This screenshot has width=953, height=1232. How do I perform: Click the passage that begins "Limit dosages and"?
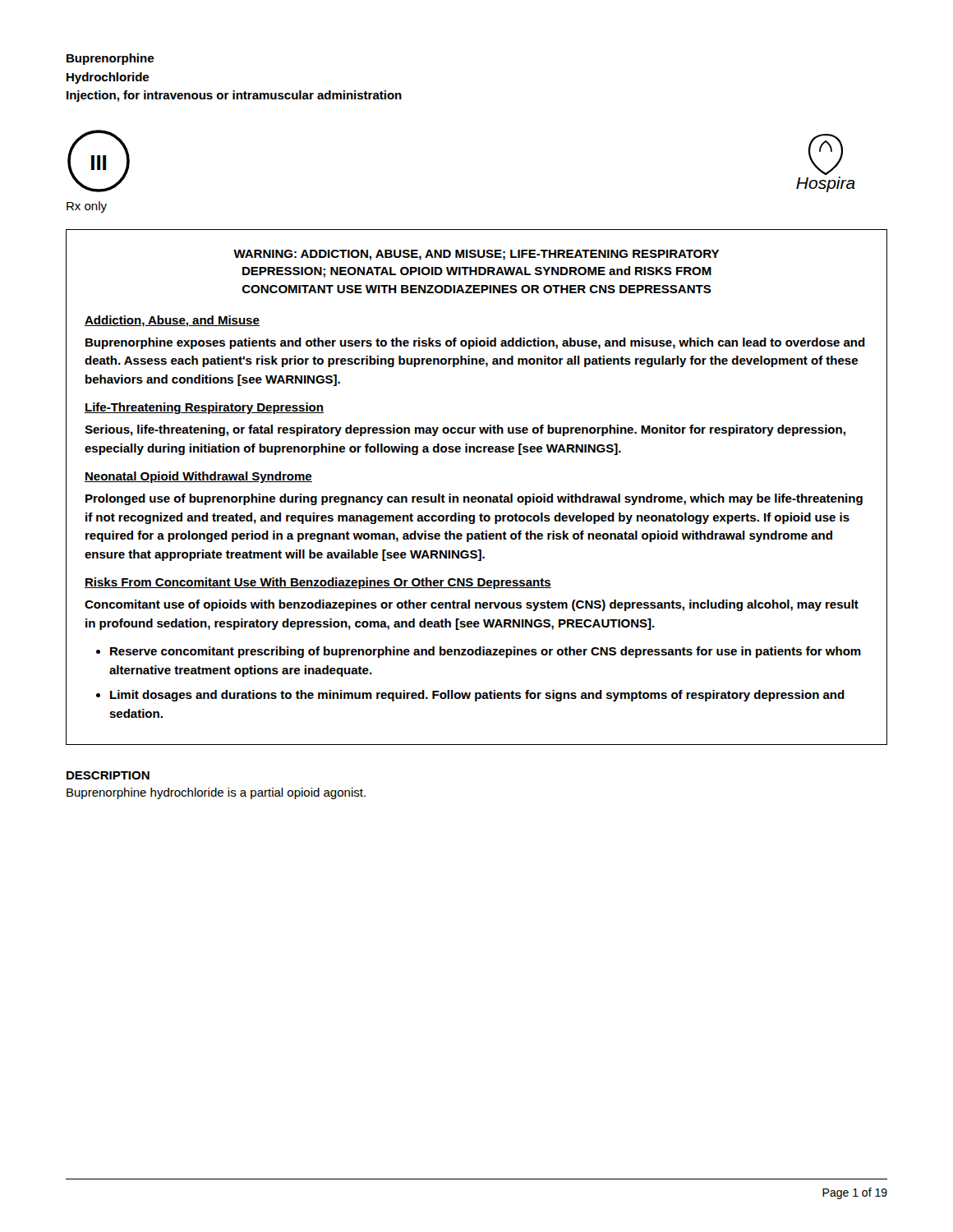click(477, 704)
